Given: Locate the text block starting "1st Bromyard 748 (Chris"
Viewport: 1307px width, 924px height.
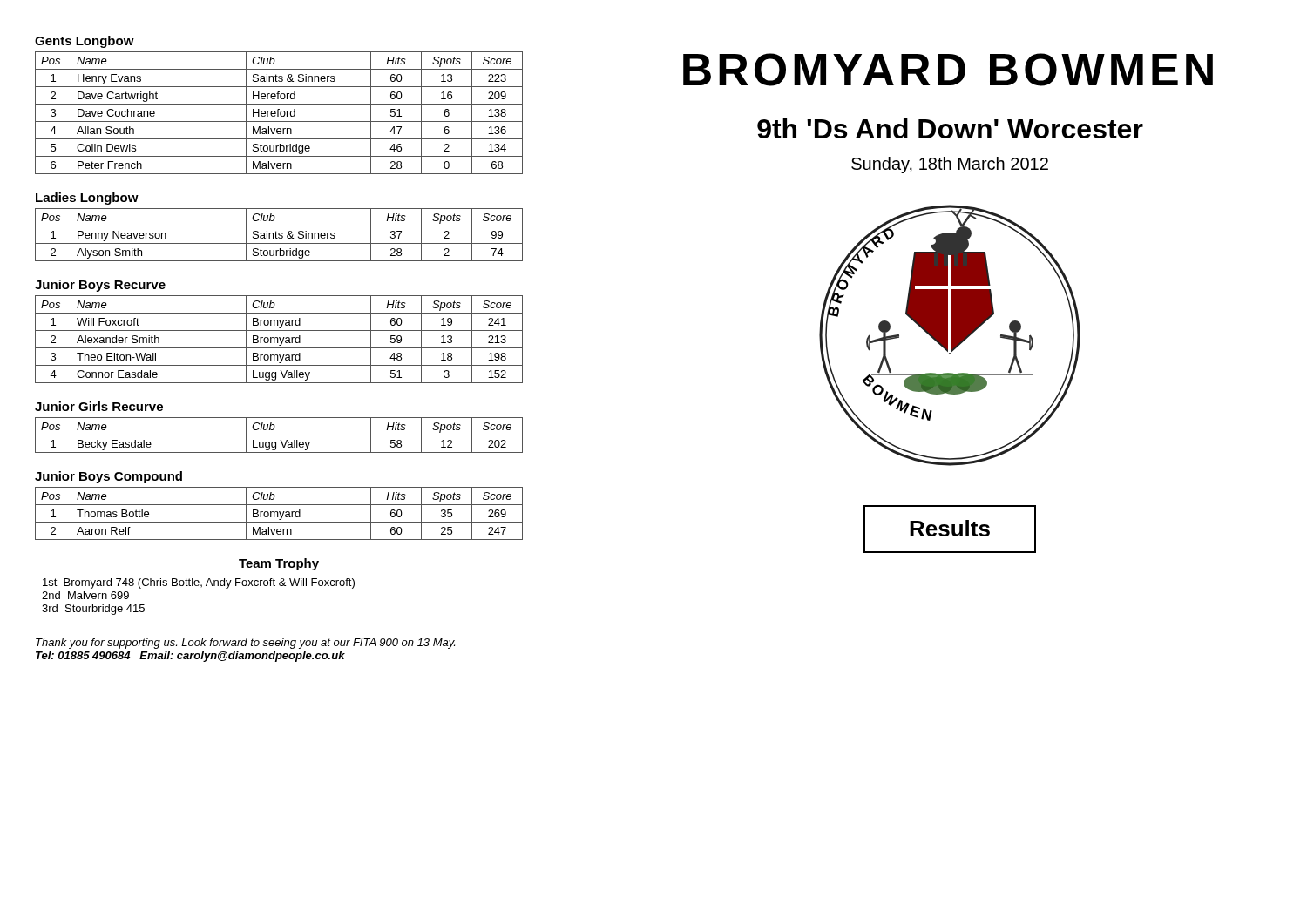Looking at the screenshot, I should point(199,582).
